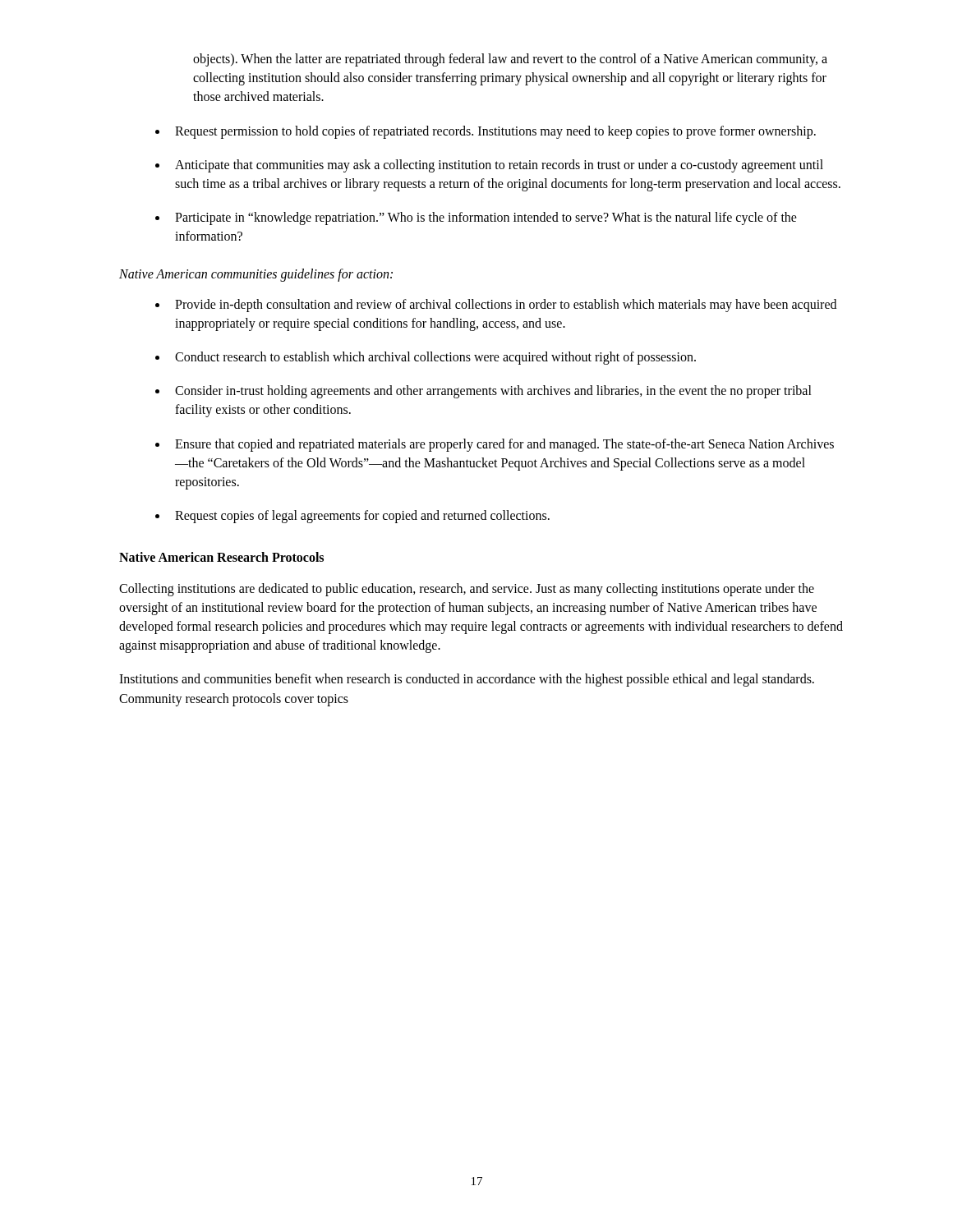The image size is (953, 1232).
Task: Point to the block beginning "Institutions and communities benefit when"
Action: pyautogui.click(x=467, y=689)
